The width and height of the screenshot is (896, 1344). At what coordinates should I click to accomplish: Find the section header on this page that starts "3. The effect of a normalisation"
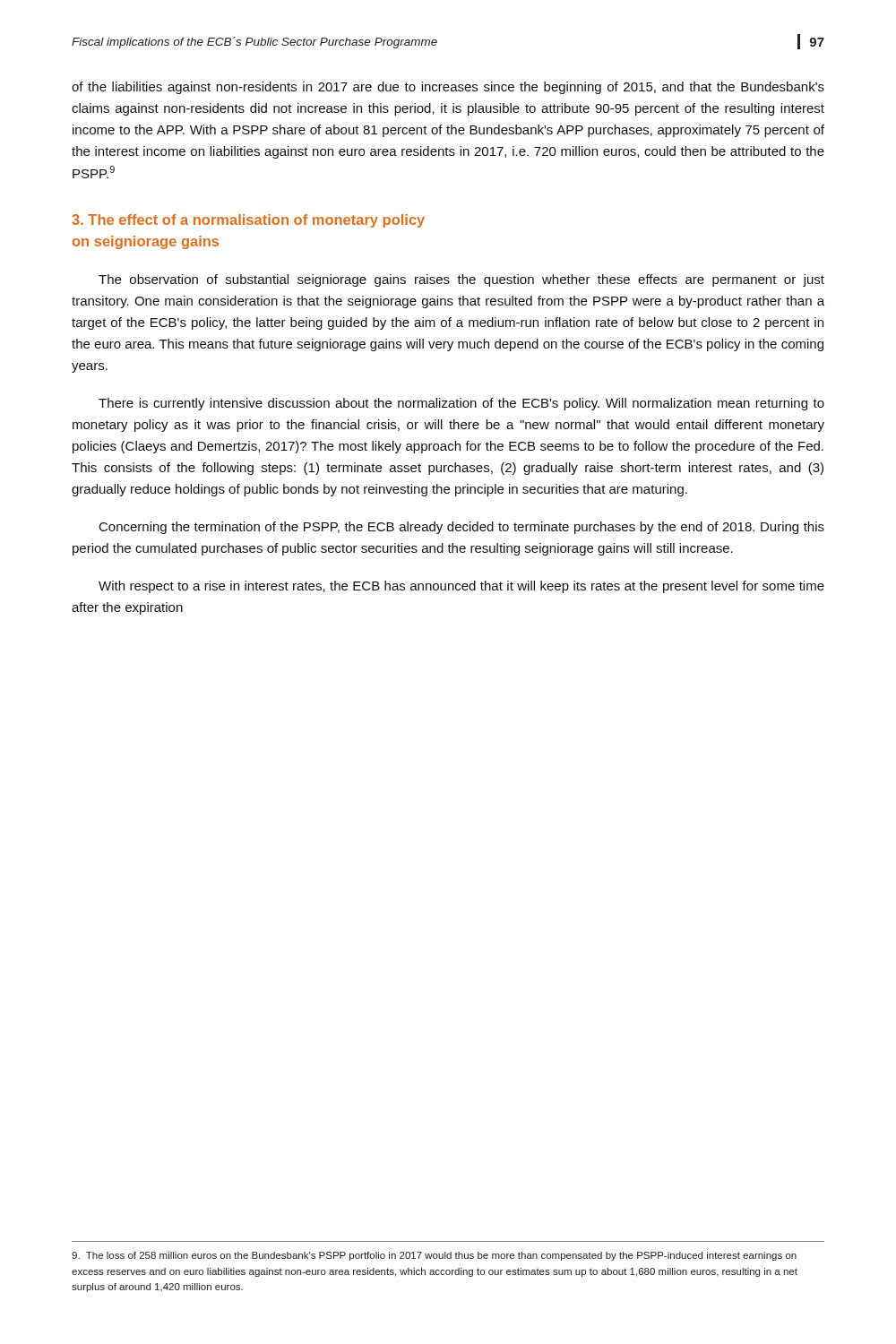248,230
